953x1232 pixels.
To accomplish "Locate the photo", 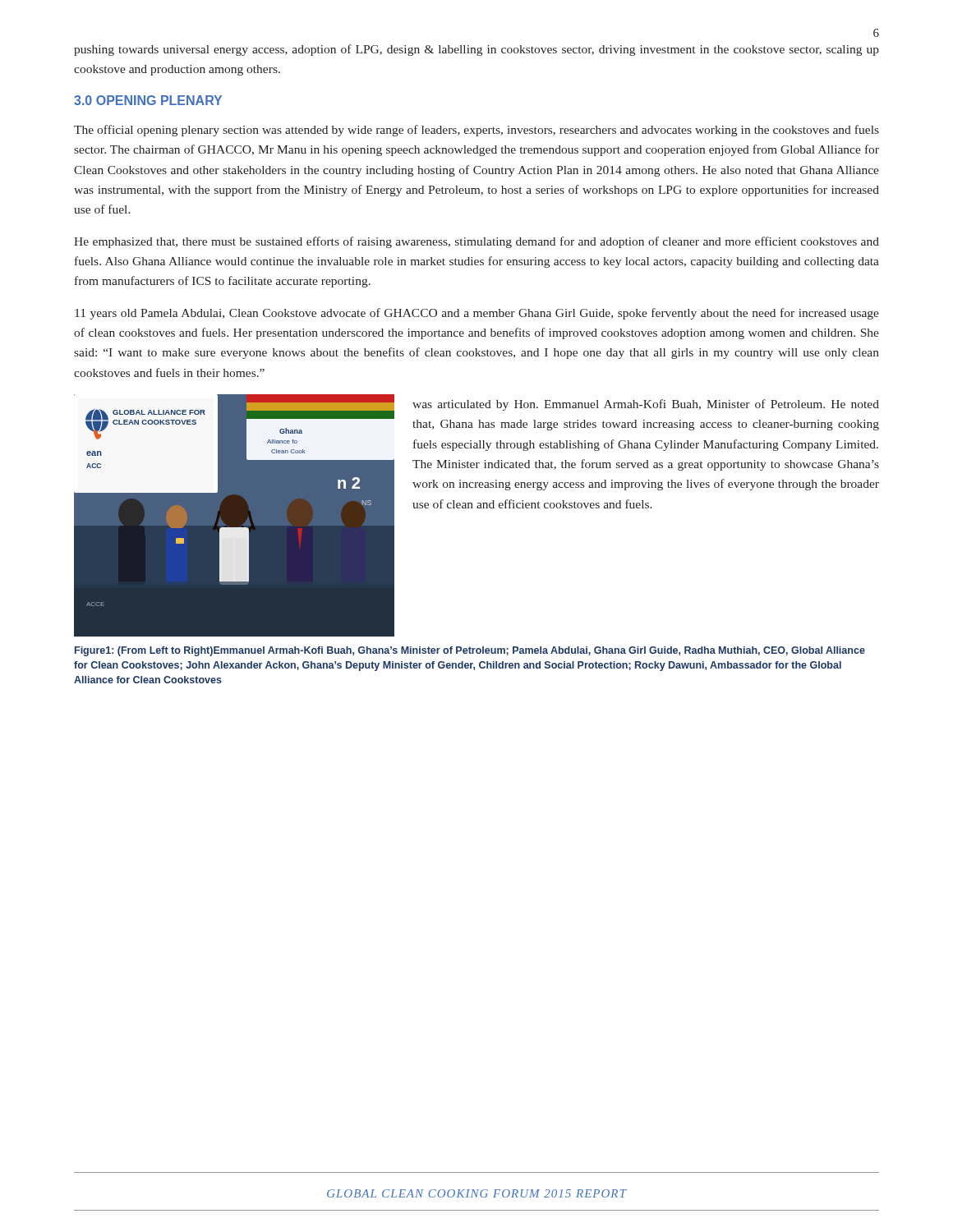I will point(234,515).
